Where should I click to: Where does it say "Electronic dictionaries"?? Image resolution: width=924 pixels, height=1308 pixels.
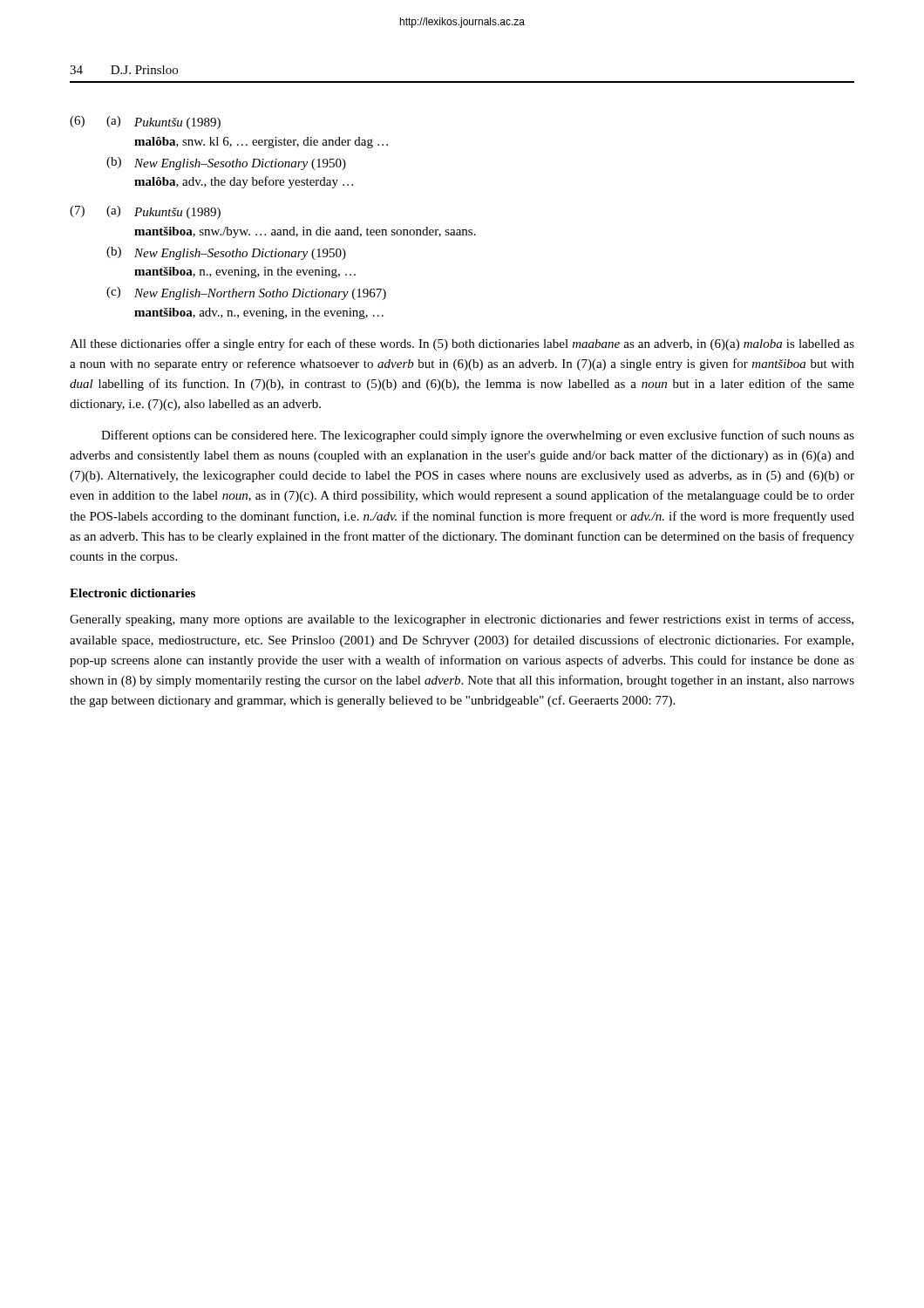click(133, 593)
